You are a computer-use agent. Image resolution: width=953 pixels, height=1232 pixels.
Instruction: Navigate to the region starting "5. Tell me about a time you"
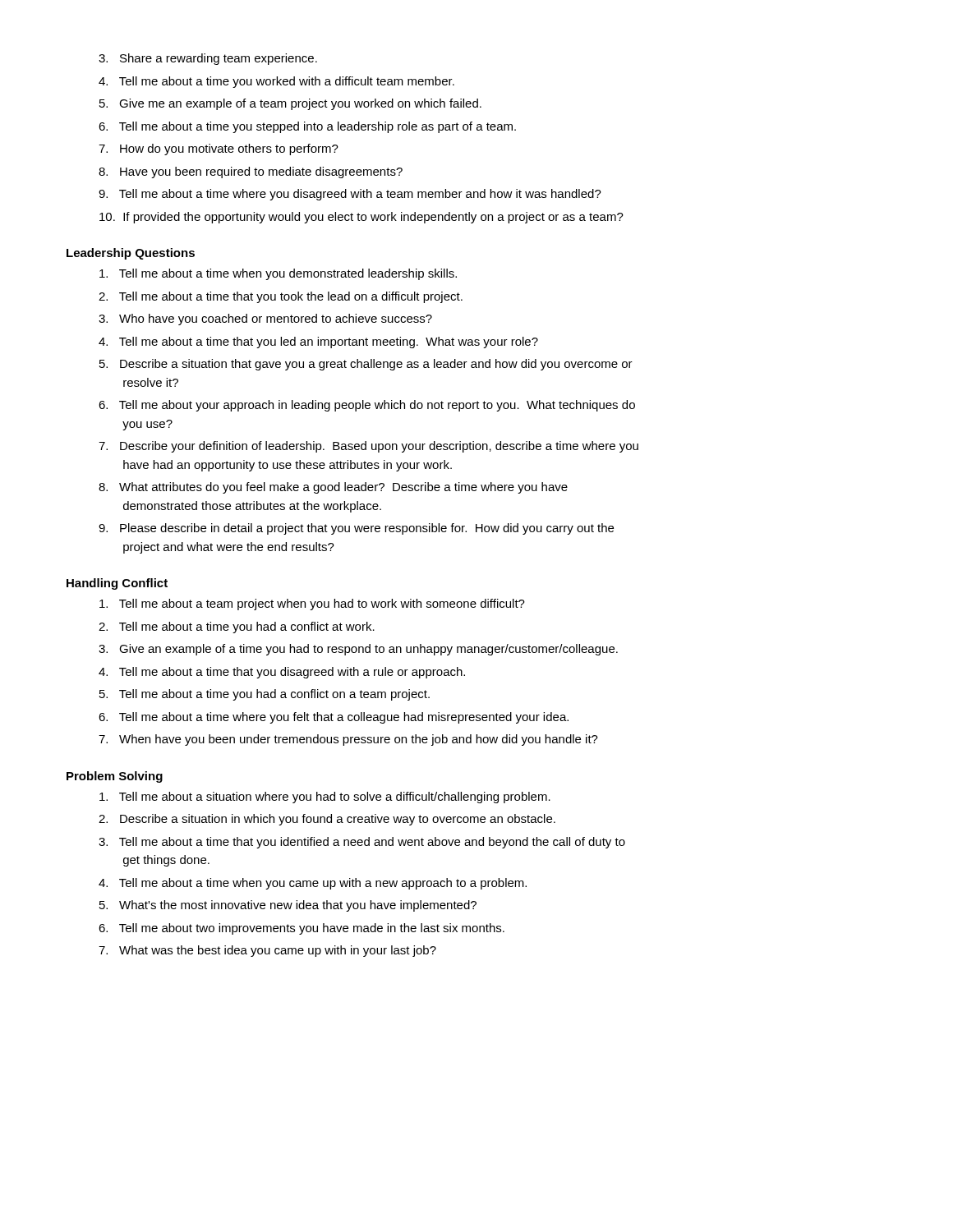[265, 694]
